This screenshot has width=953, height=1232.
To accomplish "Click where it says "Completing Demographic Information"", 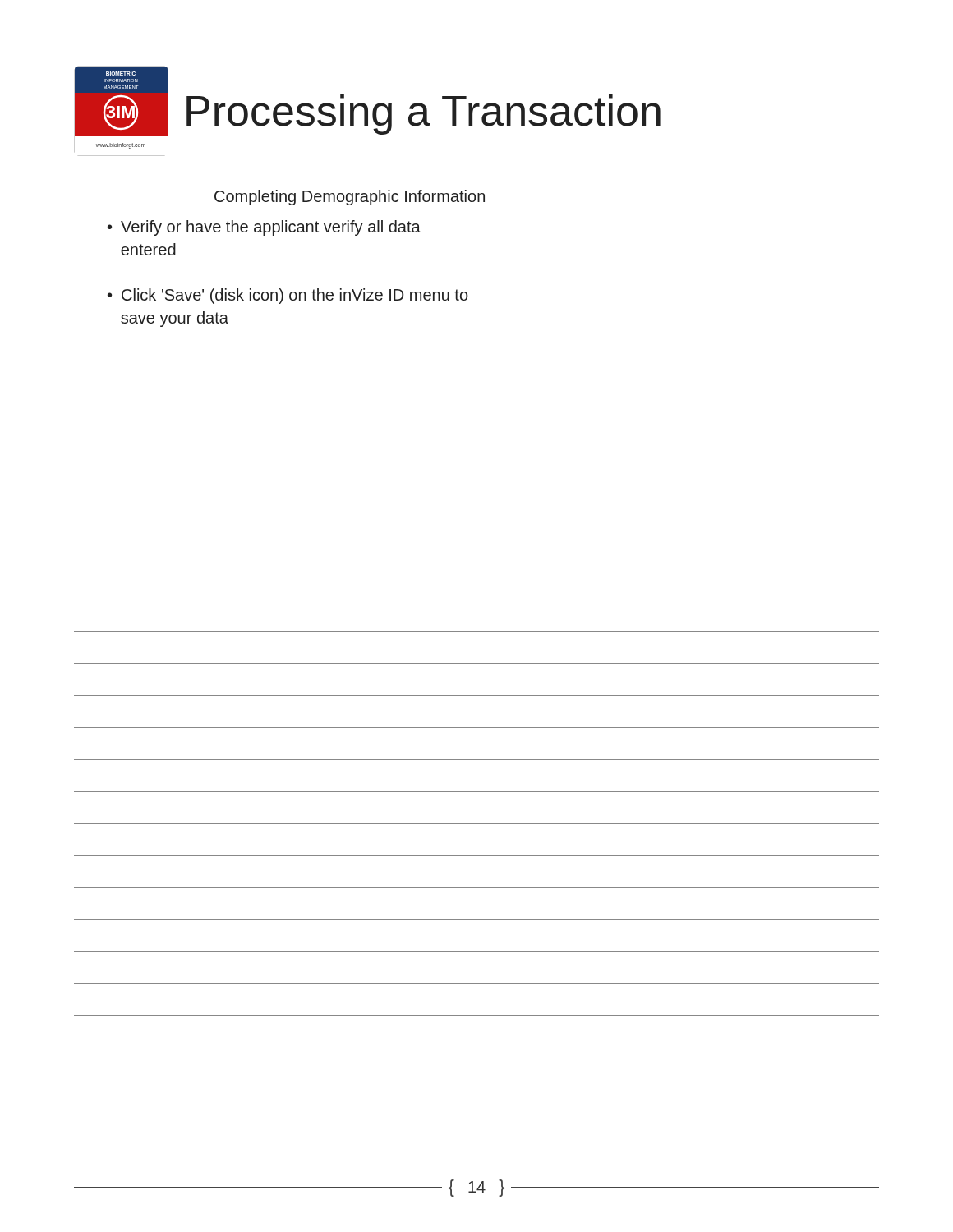I will pyautogui.click(x=350, y=196).
